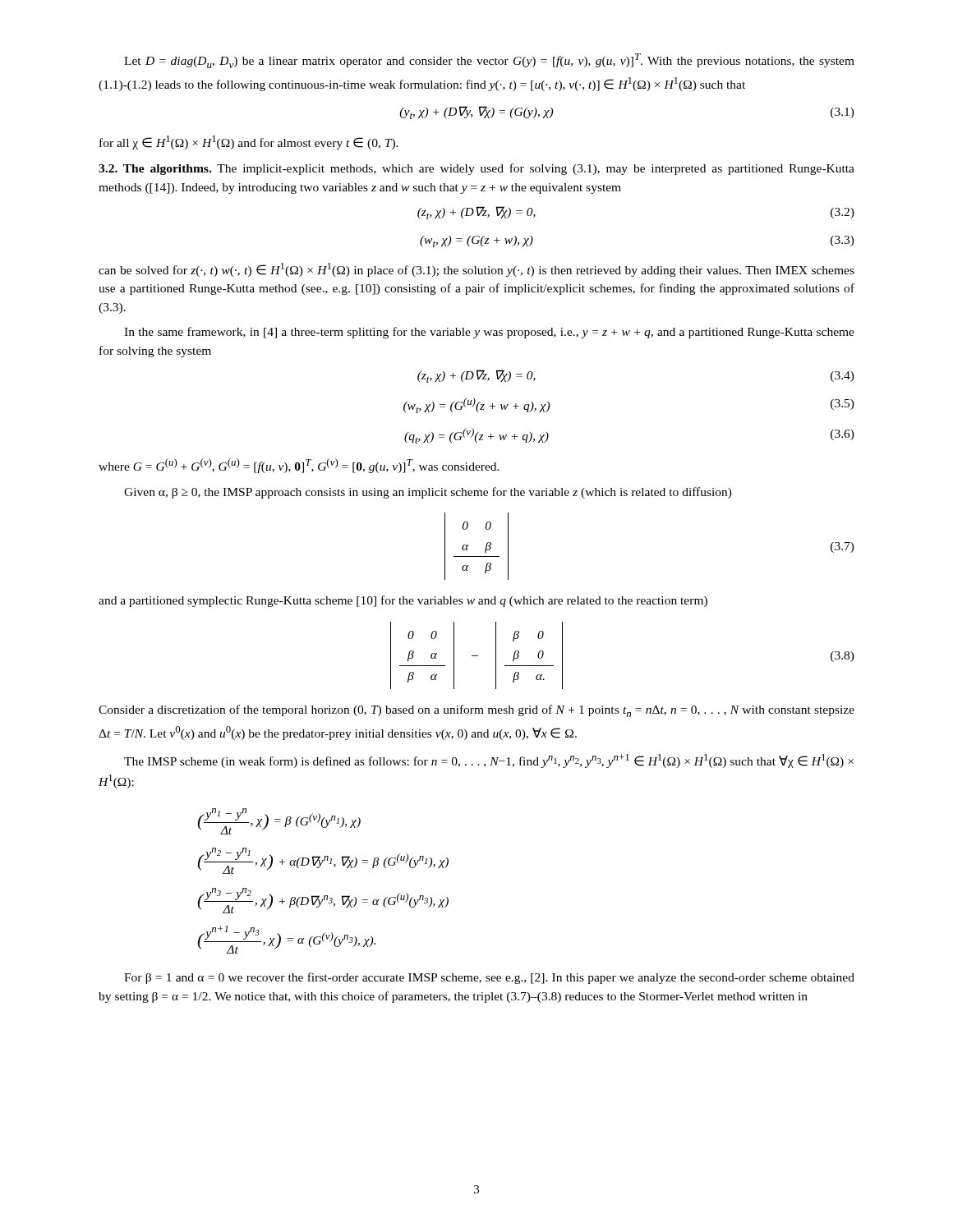
Task: Find the element starting "can be solved for z(·,"
Action: pyautogui.click(x=476, y=287)
